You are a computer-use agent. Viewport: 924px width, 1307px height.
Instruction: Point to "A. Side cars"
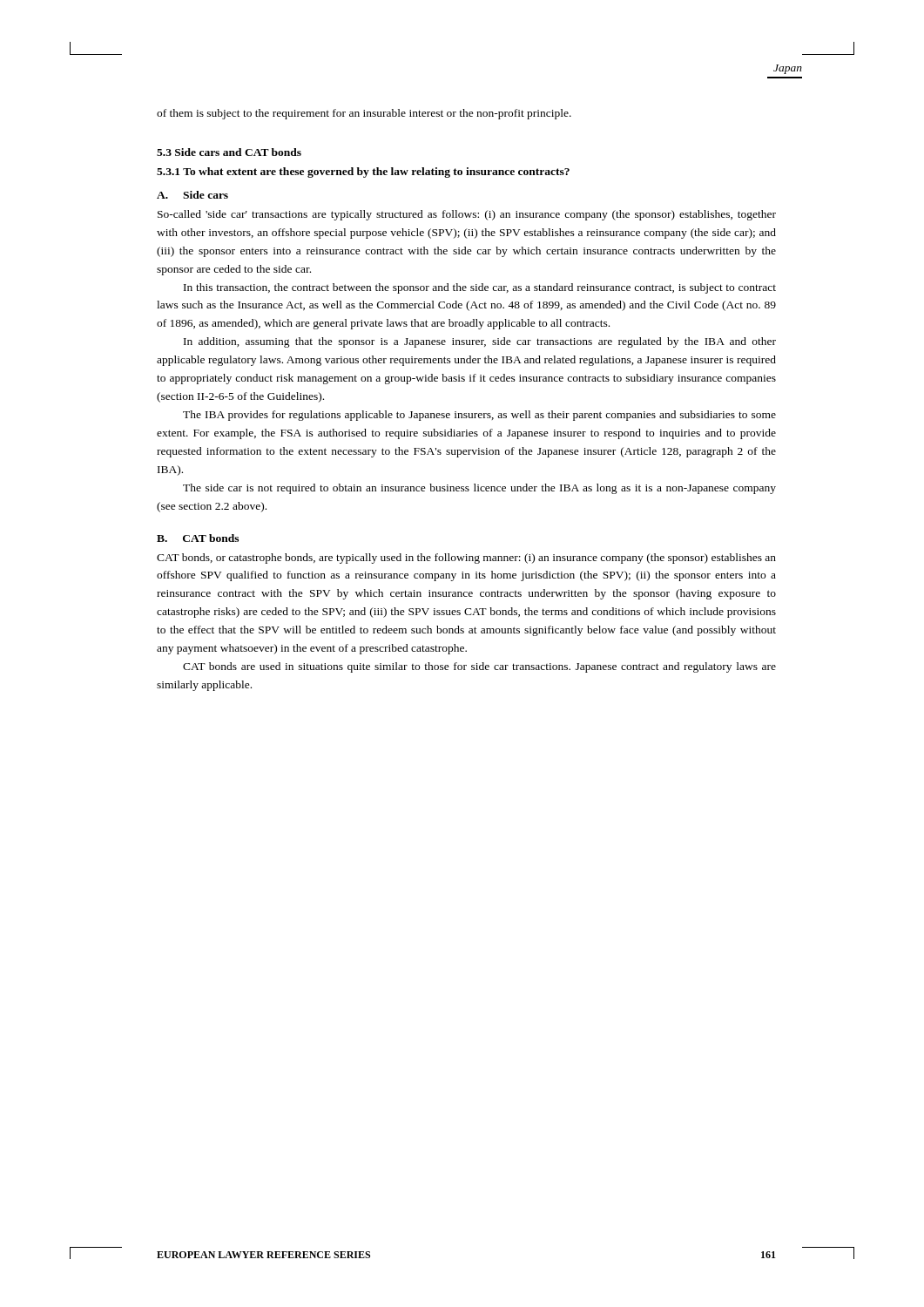(193, 195)
